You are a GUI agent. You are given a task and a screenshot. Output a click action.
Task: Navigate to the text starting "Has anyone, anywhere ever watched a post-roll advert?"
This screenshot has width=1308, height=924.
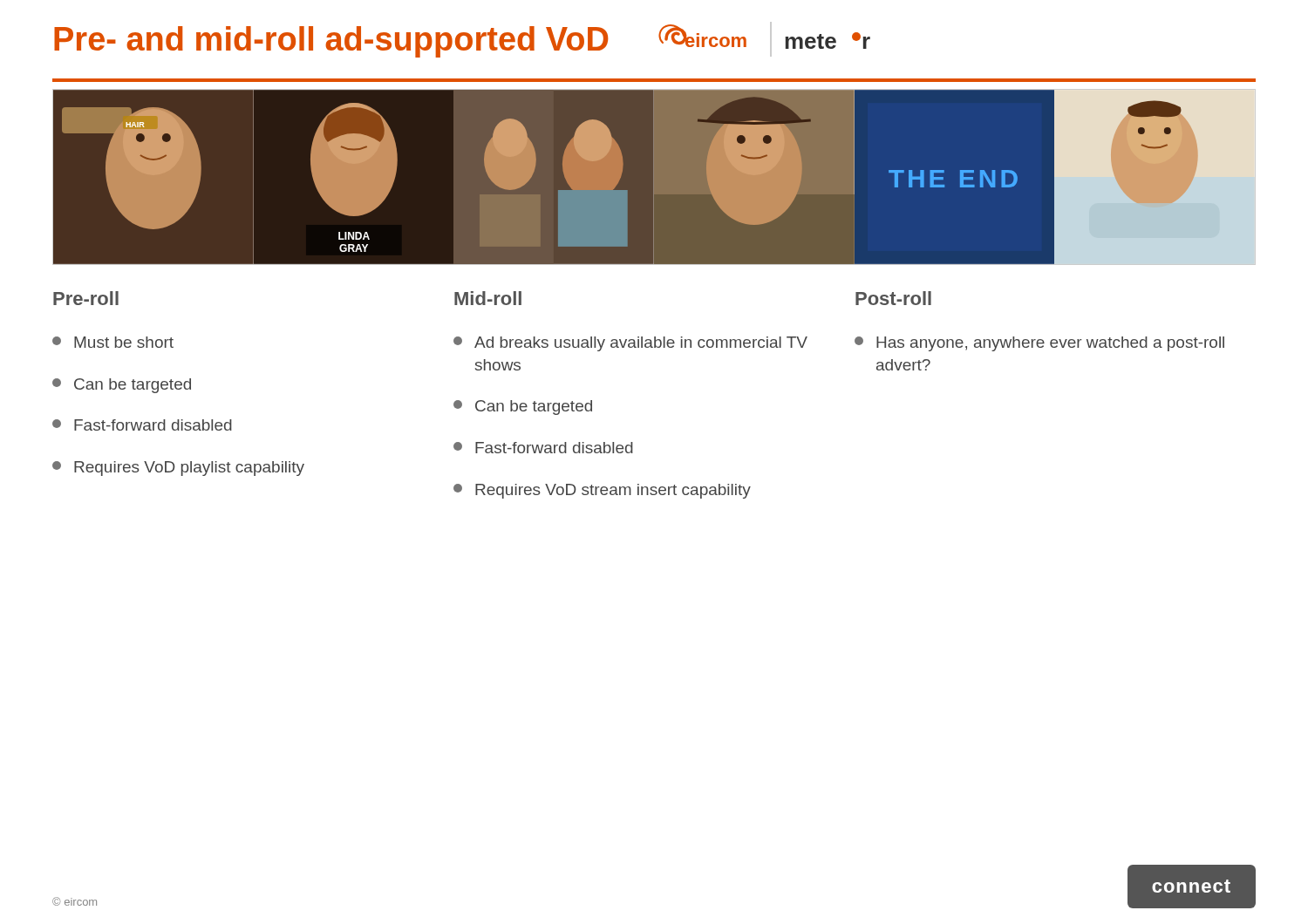click(1046, 354)
